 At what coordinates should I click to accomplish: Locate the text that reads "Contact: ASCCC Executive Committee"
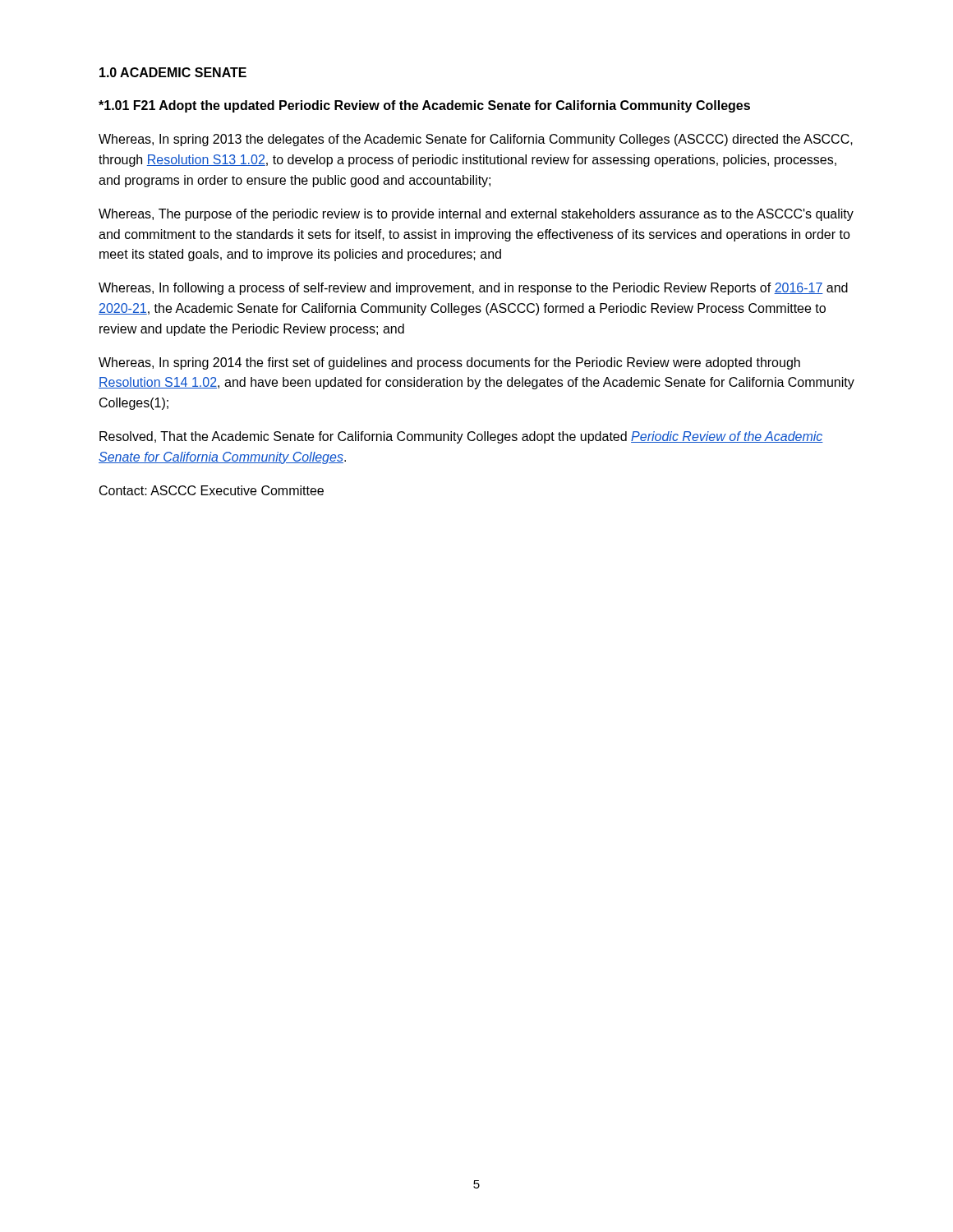tap(211, 490)
